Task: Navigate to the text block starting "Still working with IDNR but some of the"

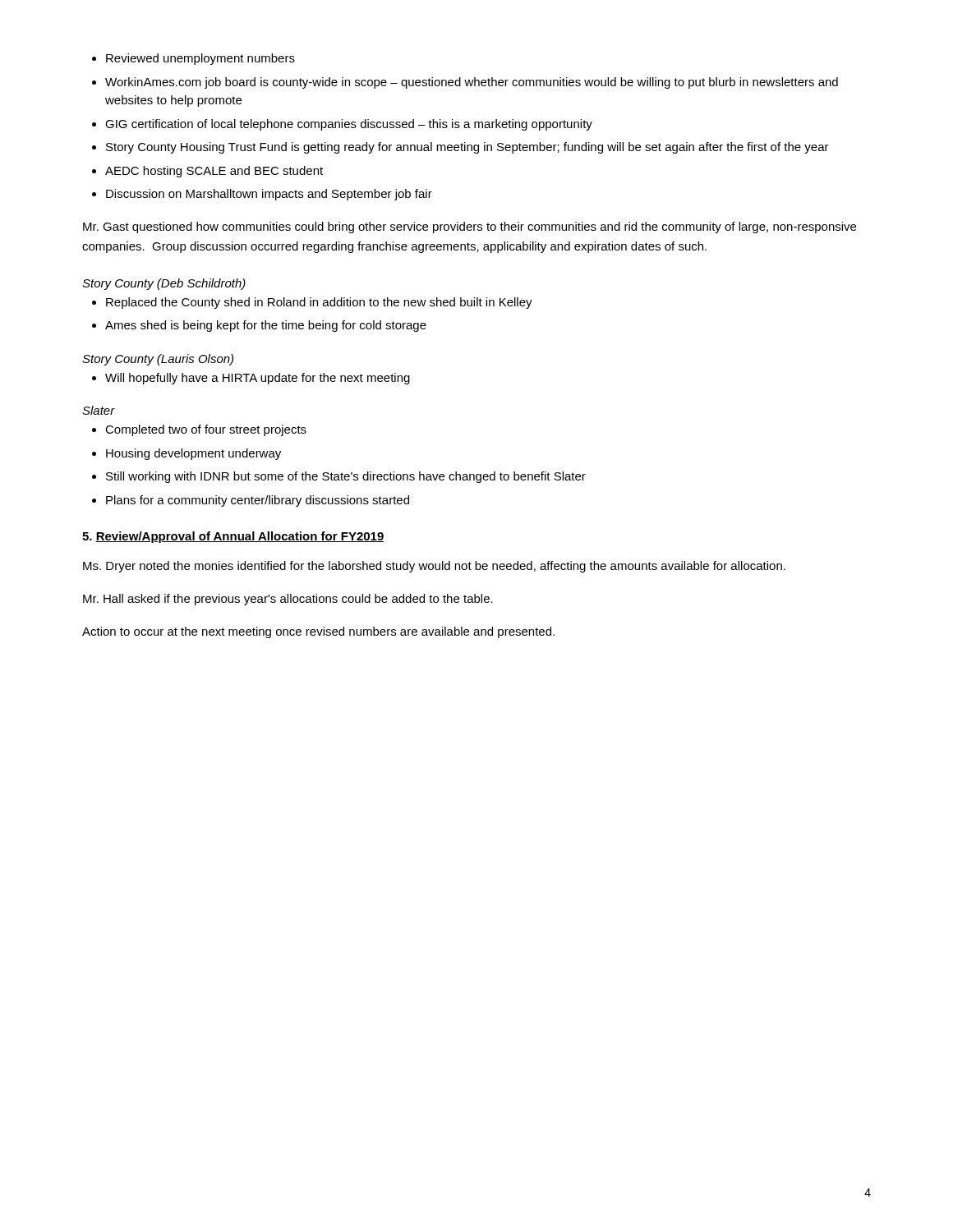Action: pyautogui.click(x=488, y=477)
